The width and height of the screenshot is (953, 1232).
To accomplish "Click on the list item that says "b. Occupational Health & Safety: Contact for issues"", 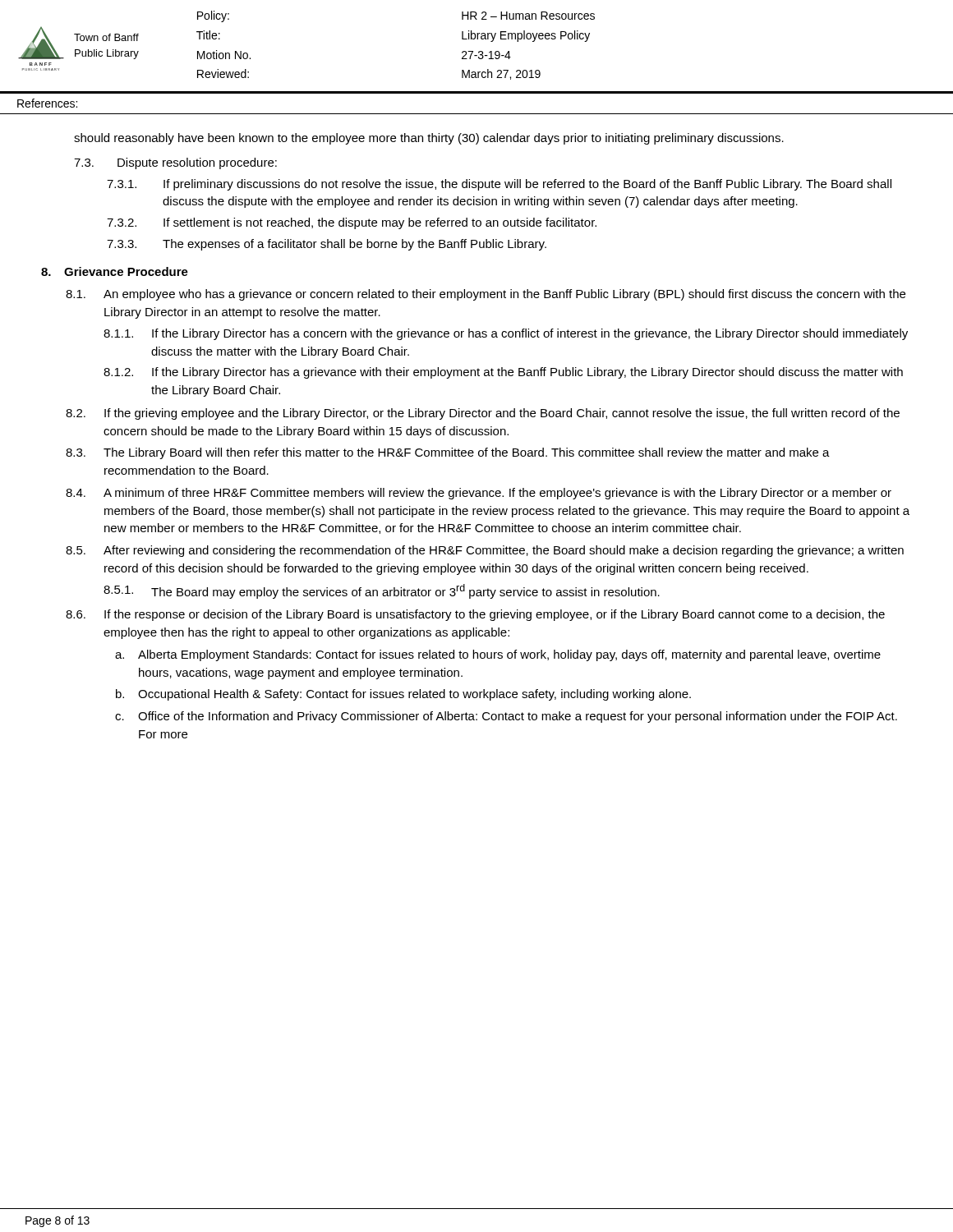I will click(x=404, y=694).
